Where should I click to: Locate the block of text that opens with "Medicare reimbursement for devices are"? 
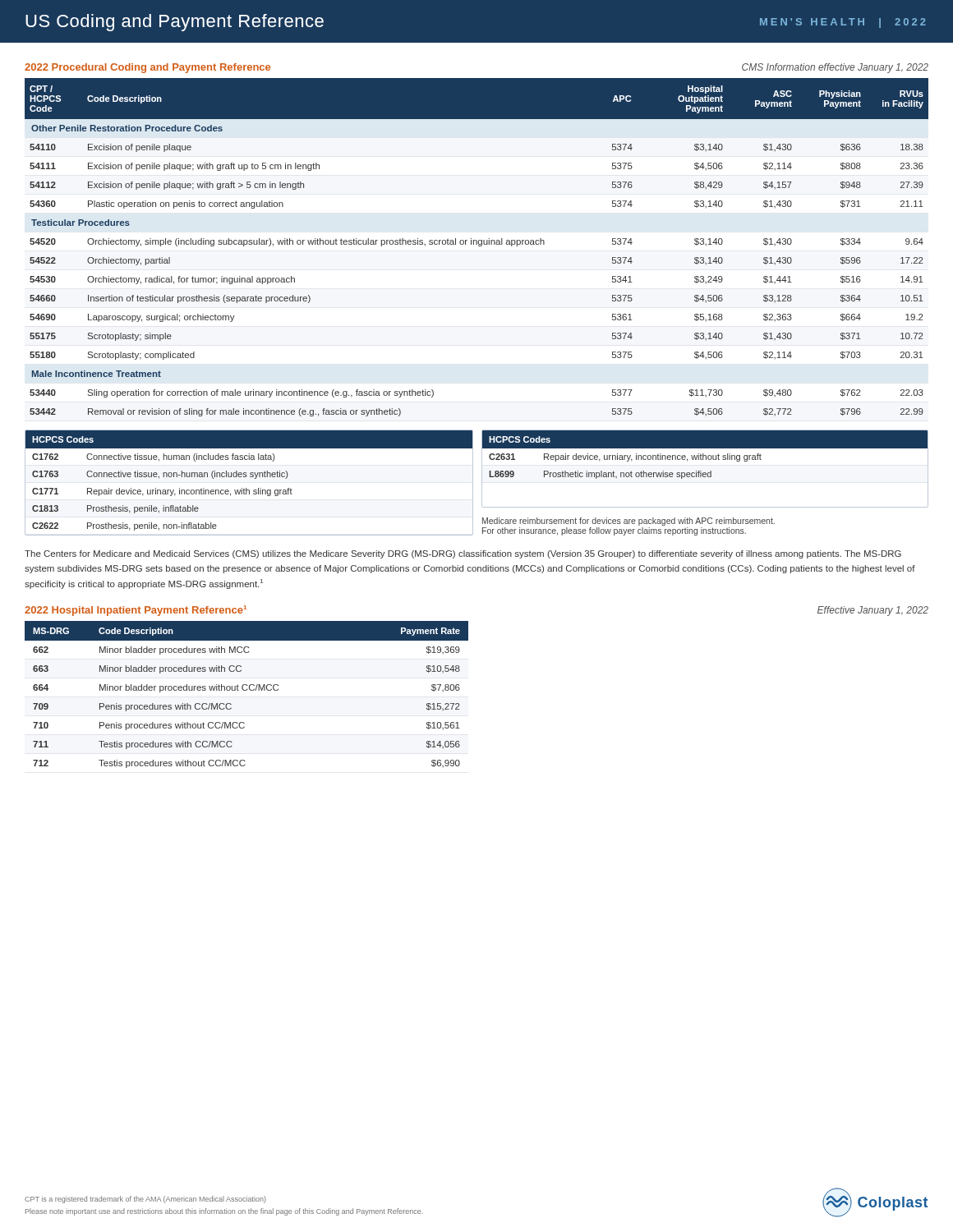(x=628, y=526)
